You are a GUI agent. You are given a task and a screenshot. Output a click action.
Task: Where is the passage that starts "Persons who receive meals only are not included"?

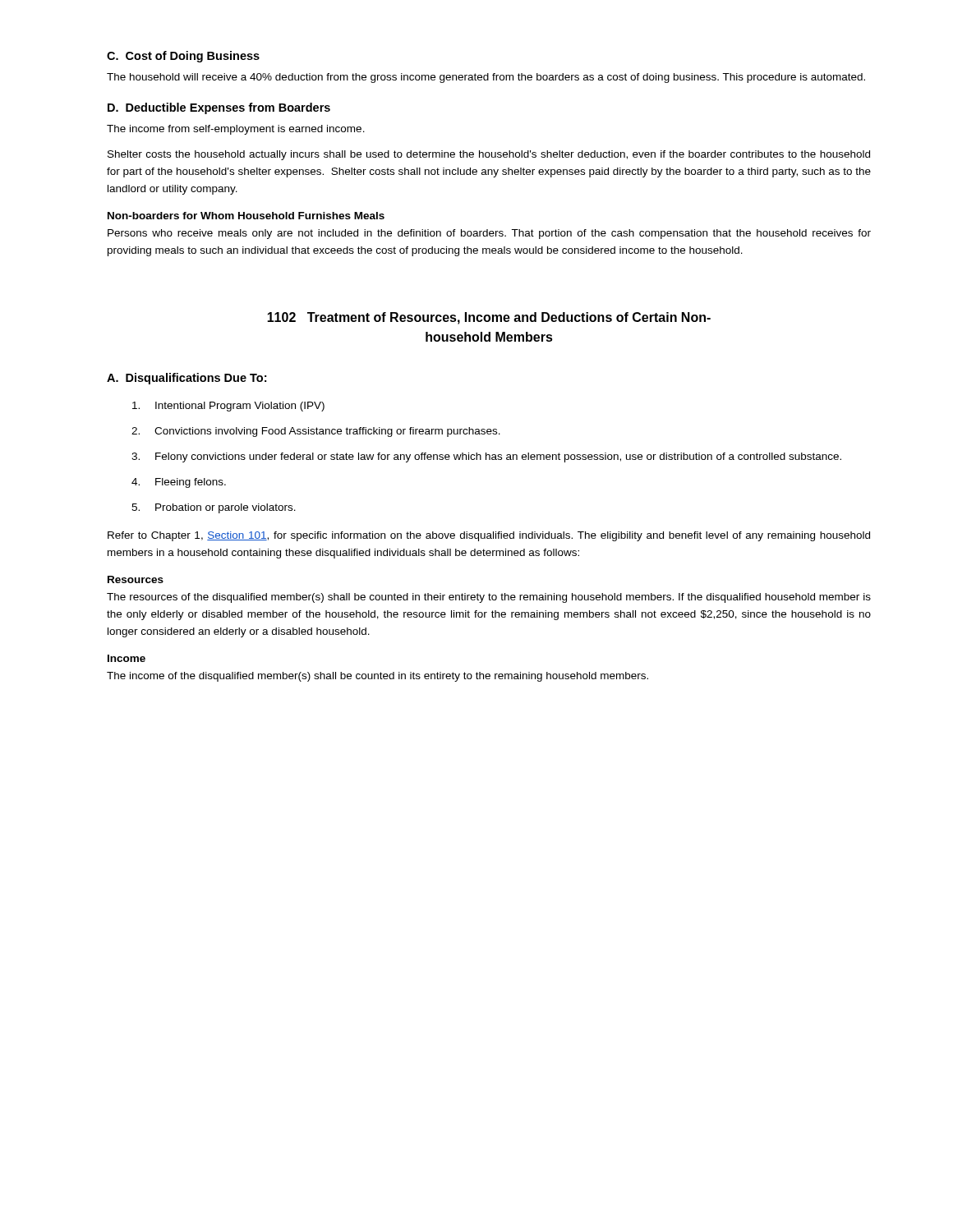pyautogui.click(x=489, y=241)
